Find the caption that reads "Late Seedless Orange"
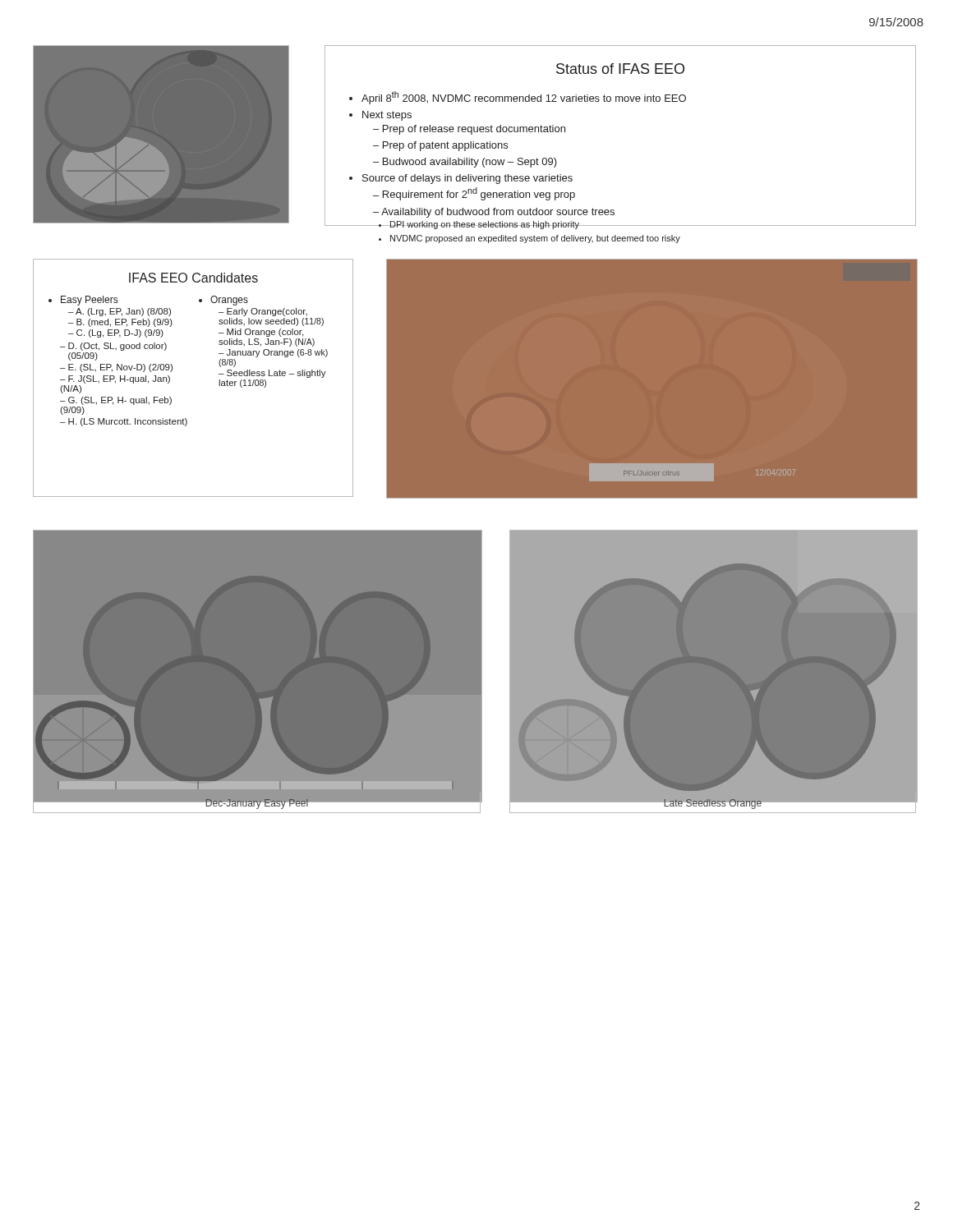The height and width of the screenshot is (1232, 953). 713,803
